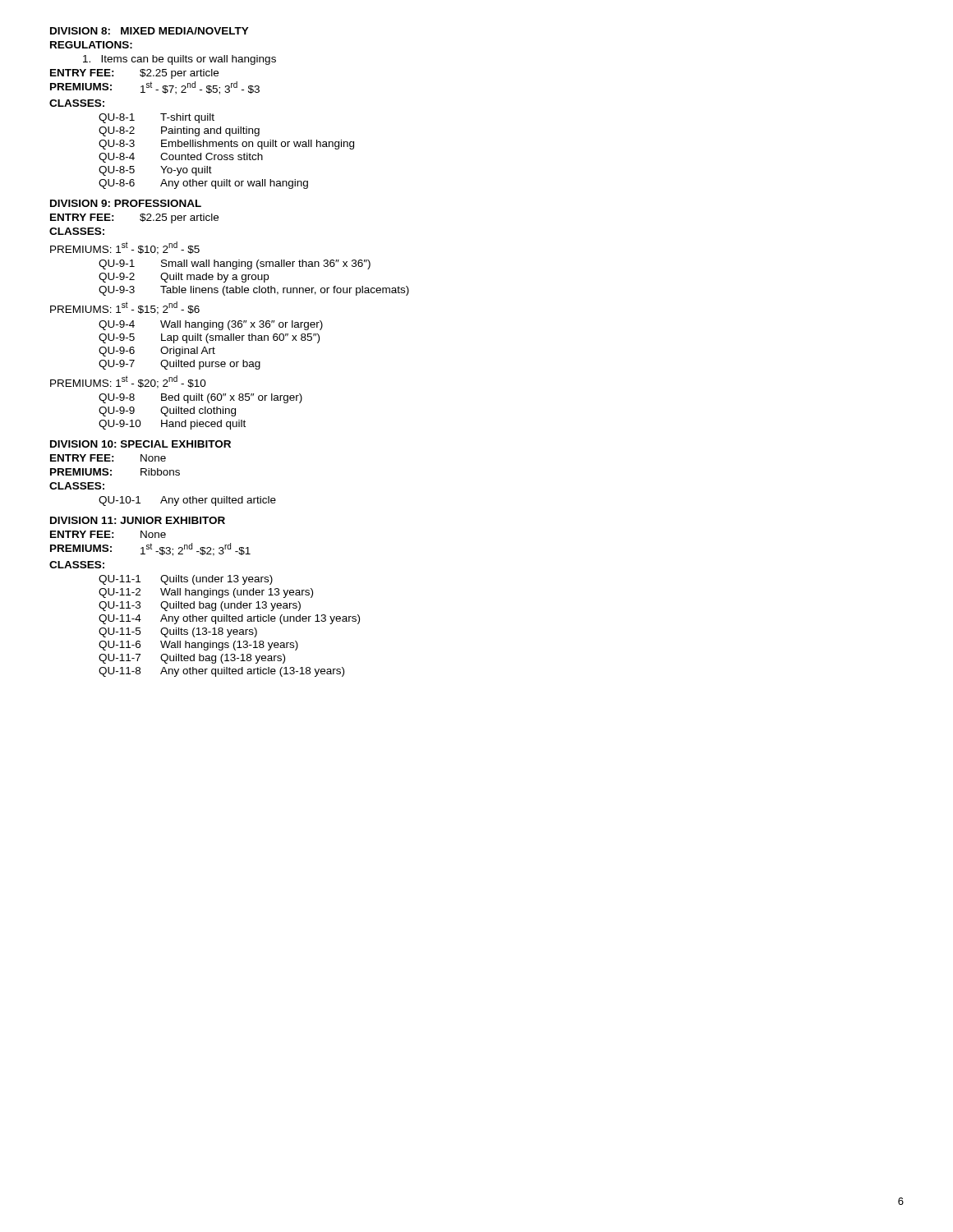This screenshot has width=953, height=1232.
Task: Select the element starting "Items can be quilts or wall hangings"
Action: pyautogui.click(x=179, y=59)
